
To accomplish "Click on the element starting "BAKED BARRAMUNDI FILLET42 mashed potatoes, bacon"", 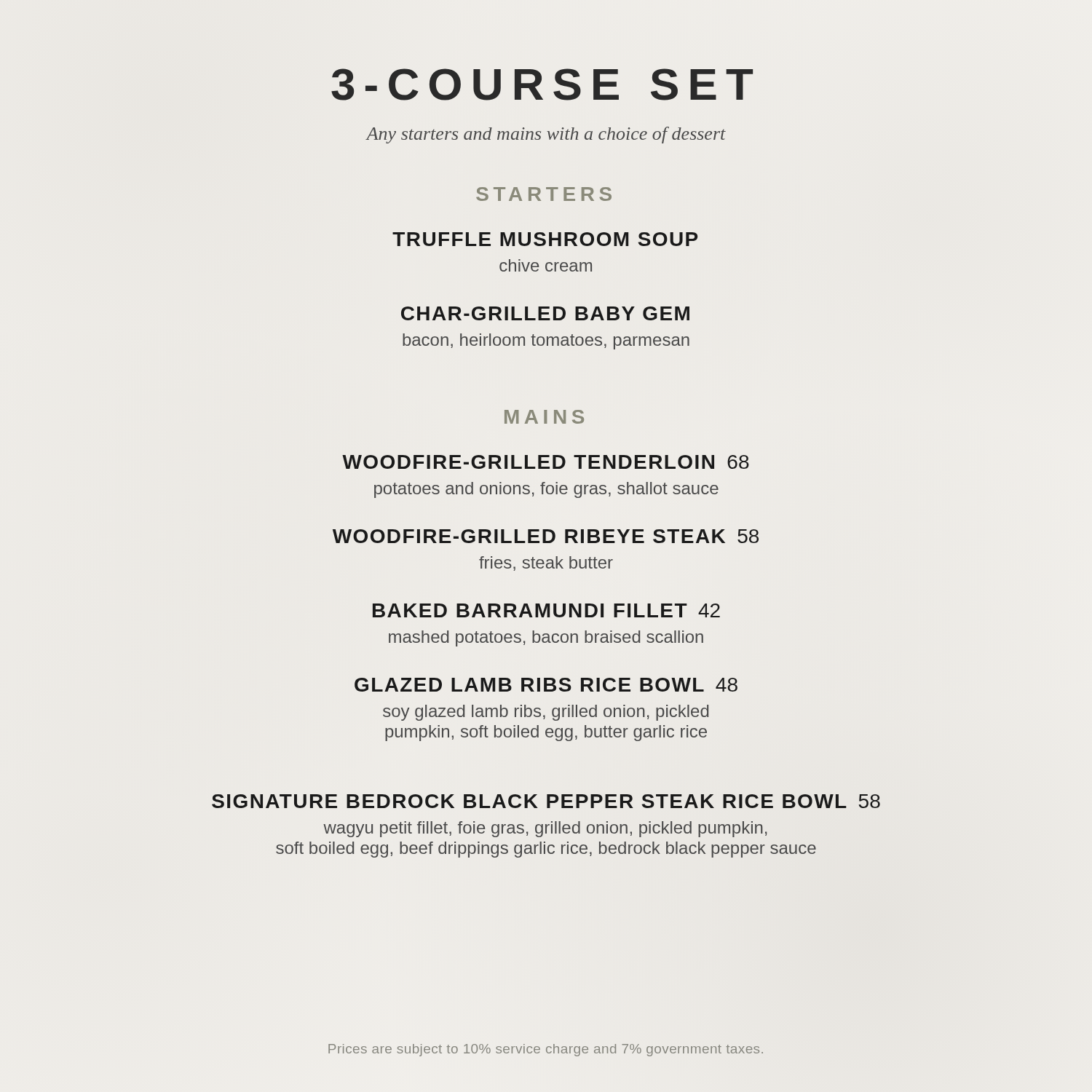I will pos(546,623).
